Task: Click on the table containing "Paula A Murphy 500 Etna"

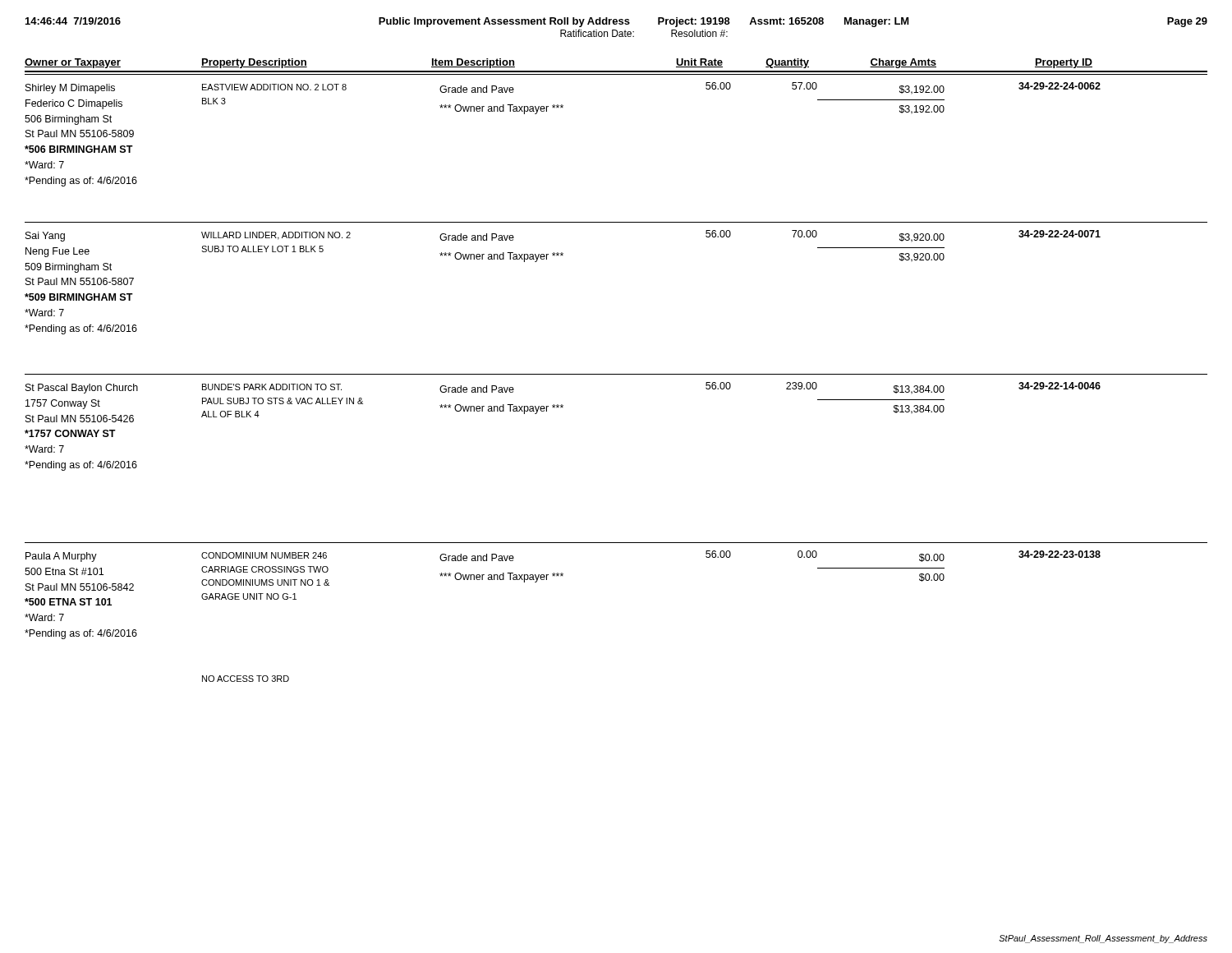Action: (616, 596)
